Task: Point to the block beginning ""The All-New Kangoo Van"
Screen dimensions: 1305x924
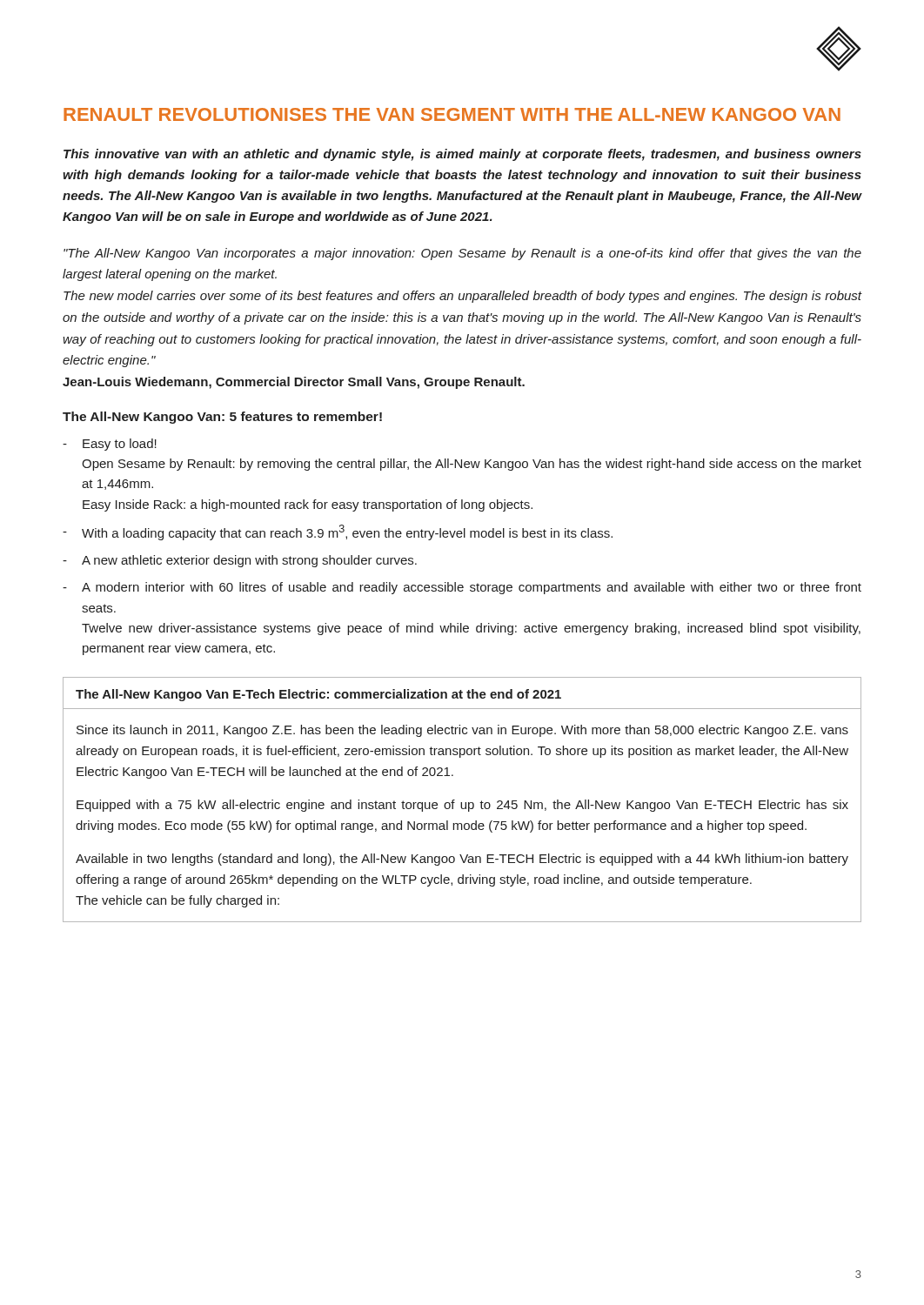Action: (x=462, y=317)
